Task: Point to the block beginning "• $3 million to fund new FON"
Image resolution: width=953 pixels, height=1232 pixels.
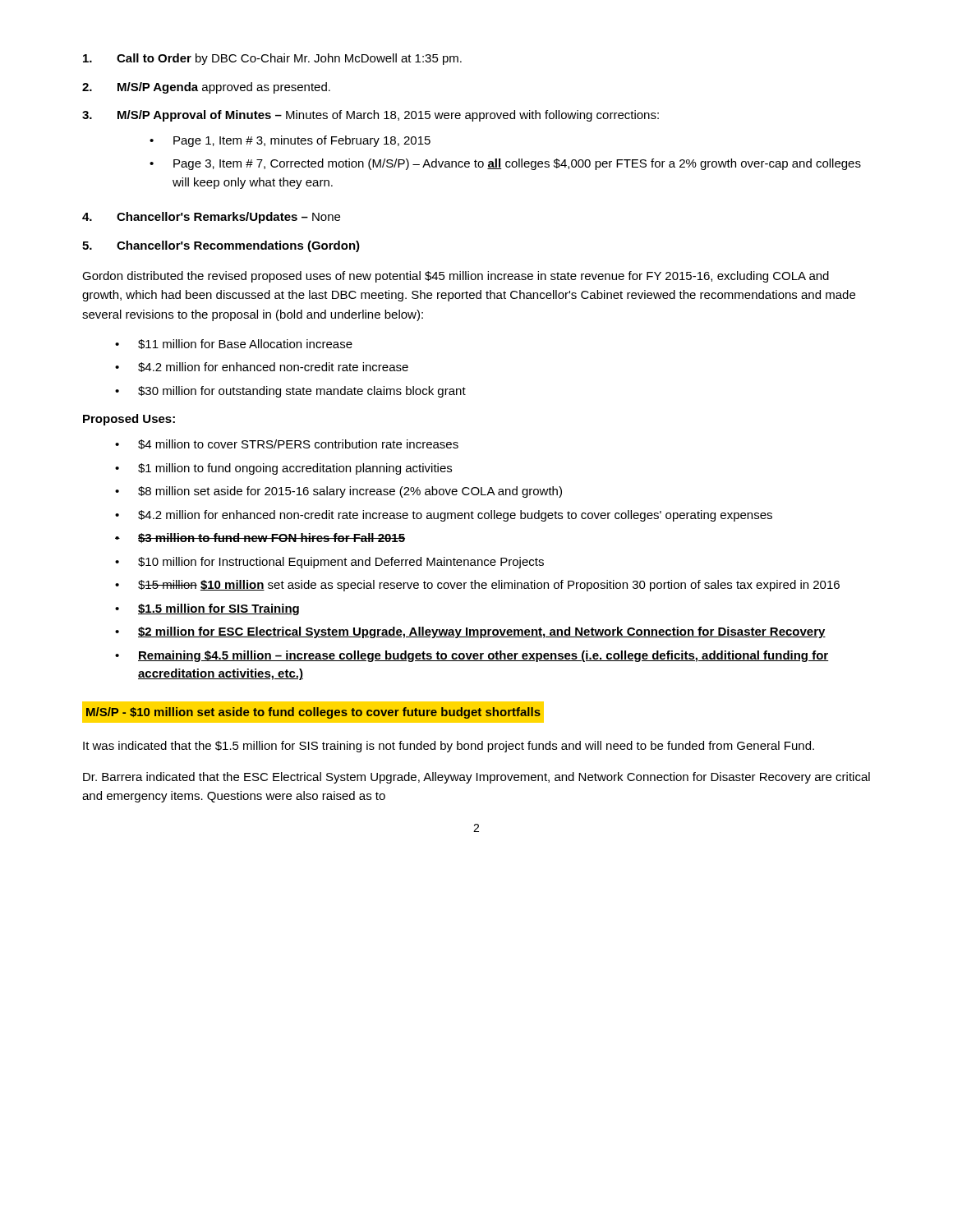Action: click(x=260, y=538)
